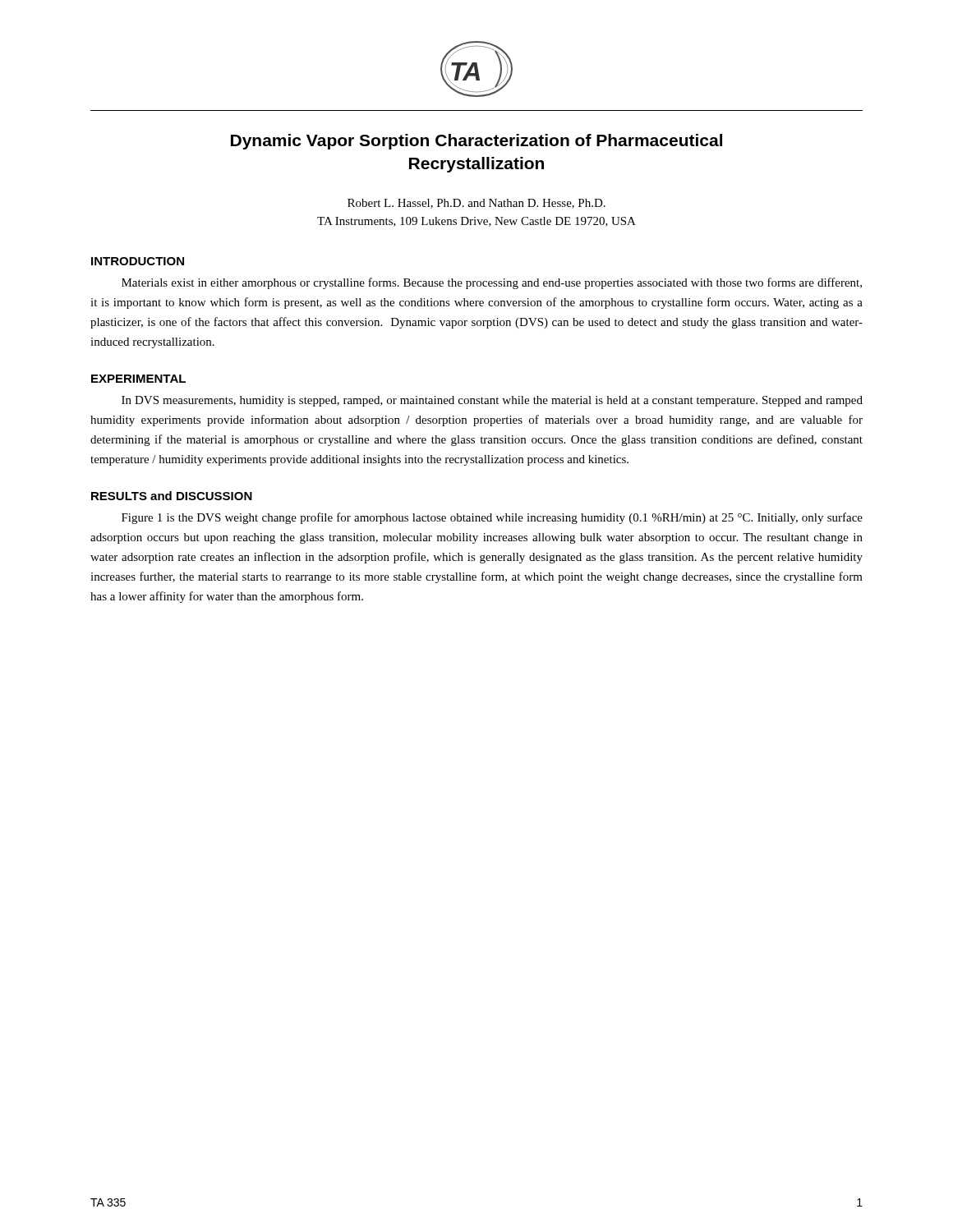This screenshot has width=953, height=1232.
Task: Select the logo
Action: pos(476,63)
